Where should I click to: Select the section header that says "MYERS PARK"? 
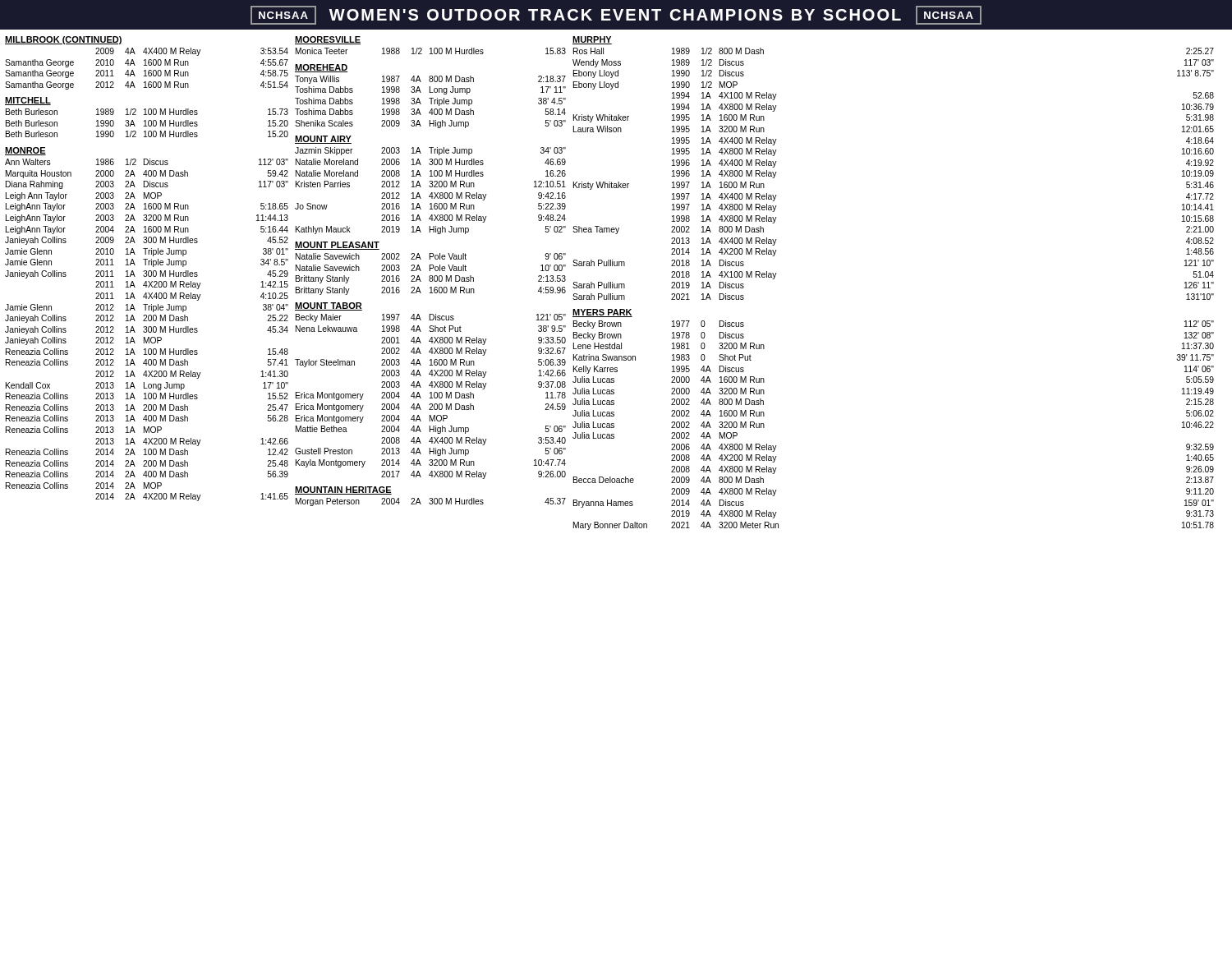coord(602,312)
